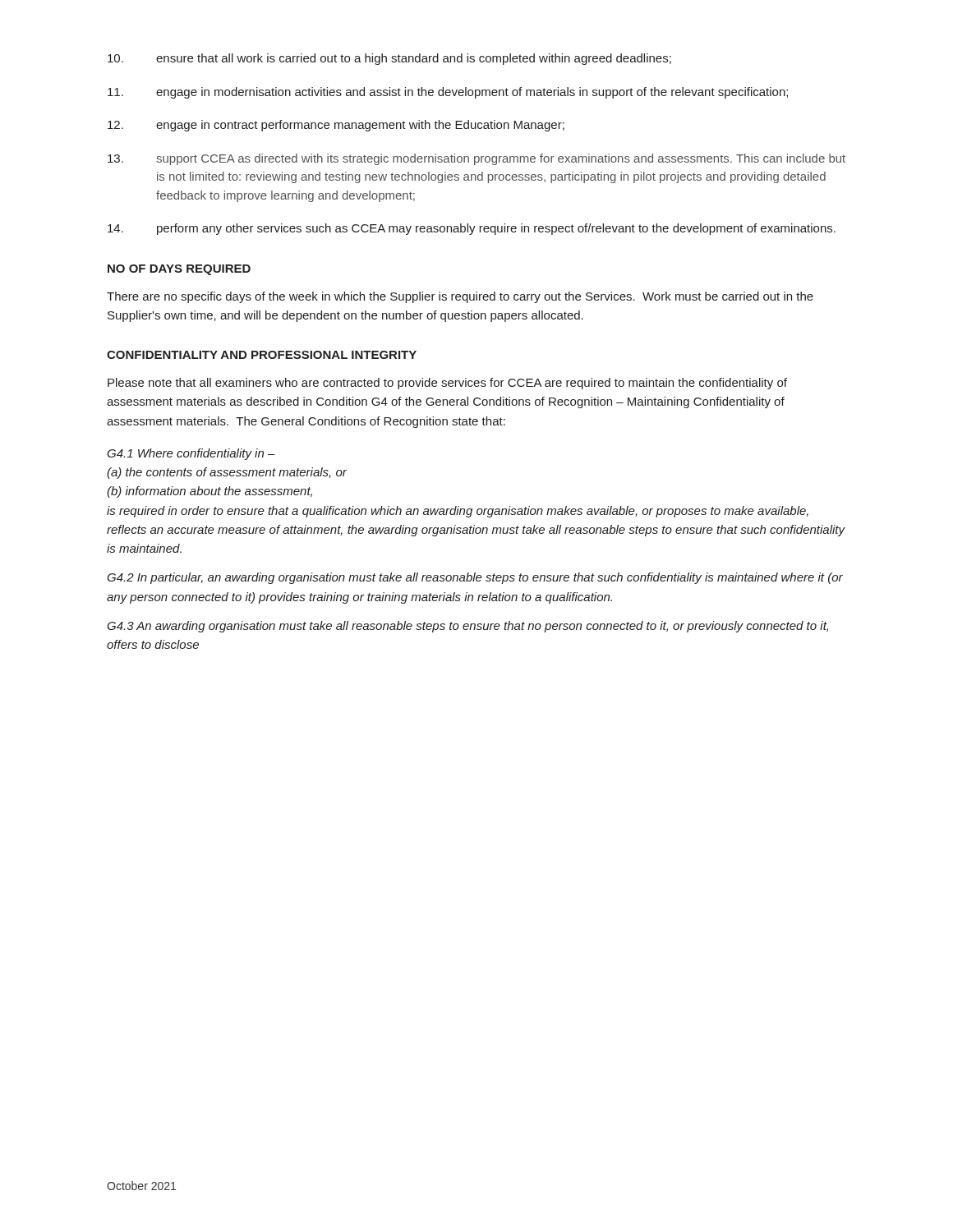This screenshot has width=953, height=1232.
Task: Point to the region starting "There are no specific days of"
Action: click(x=460, y=305)
